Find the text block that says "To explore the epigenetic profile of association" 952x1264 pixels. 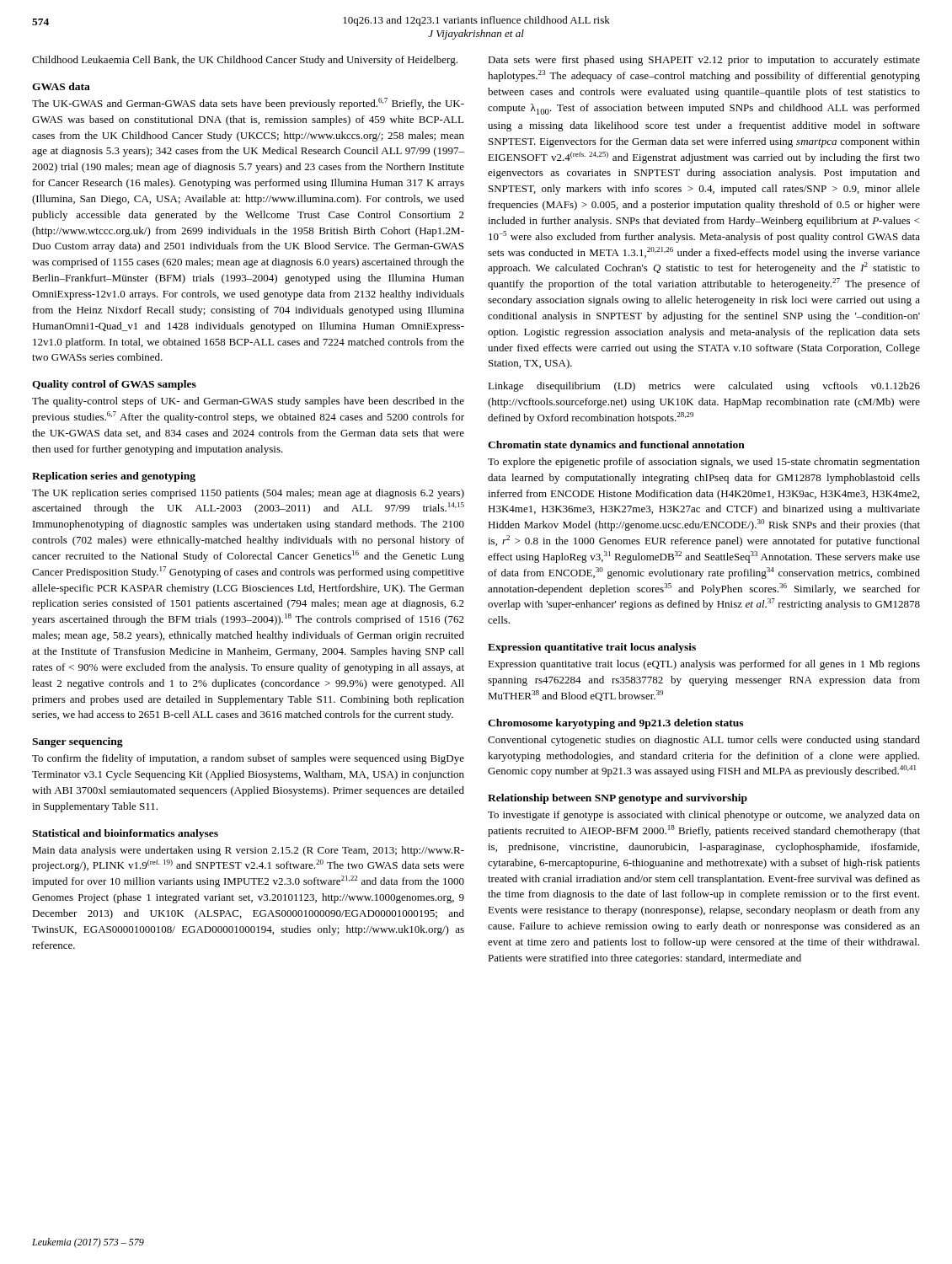[704, 541]
